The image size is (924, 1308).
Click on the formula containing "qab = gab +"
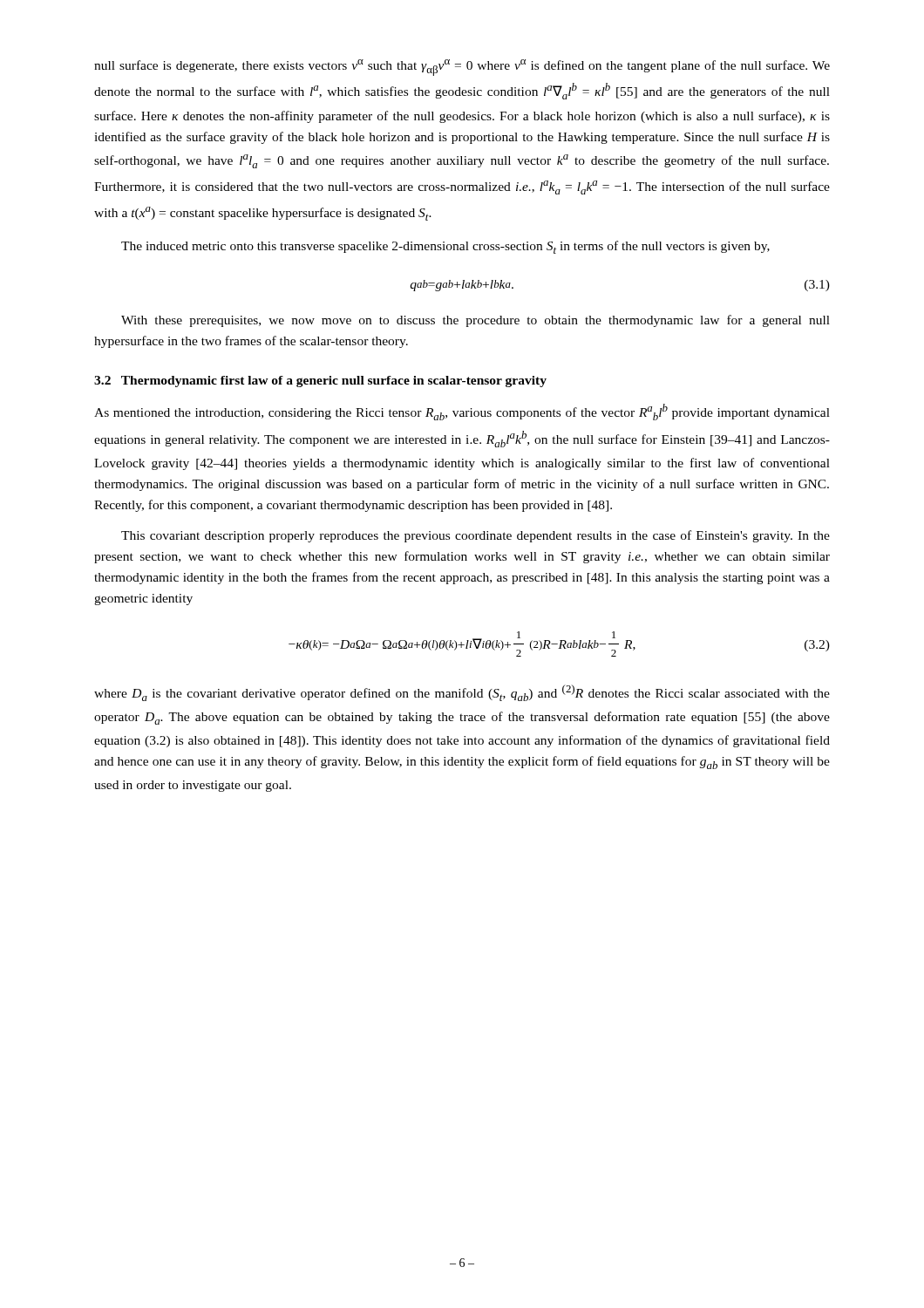(462, 285)
